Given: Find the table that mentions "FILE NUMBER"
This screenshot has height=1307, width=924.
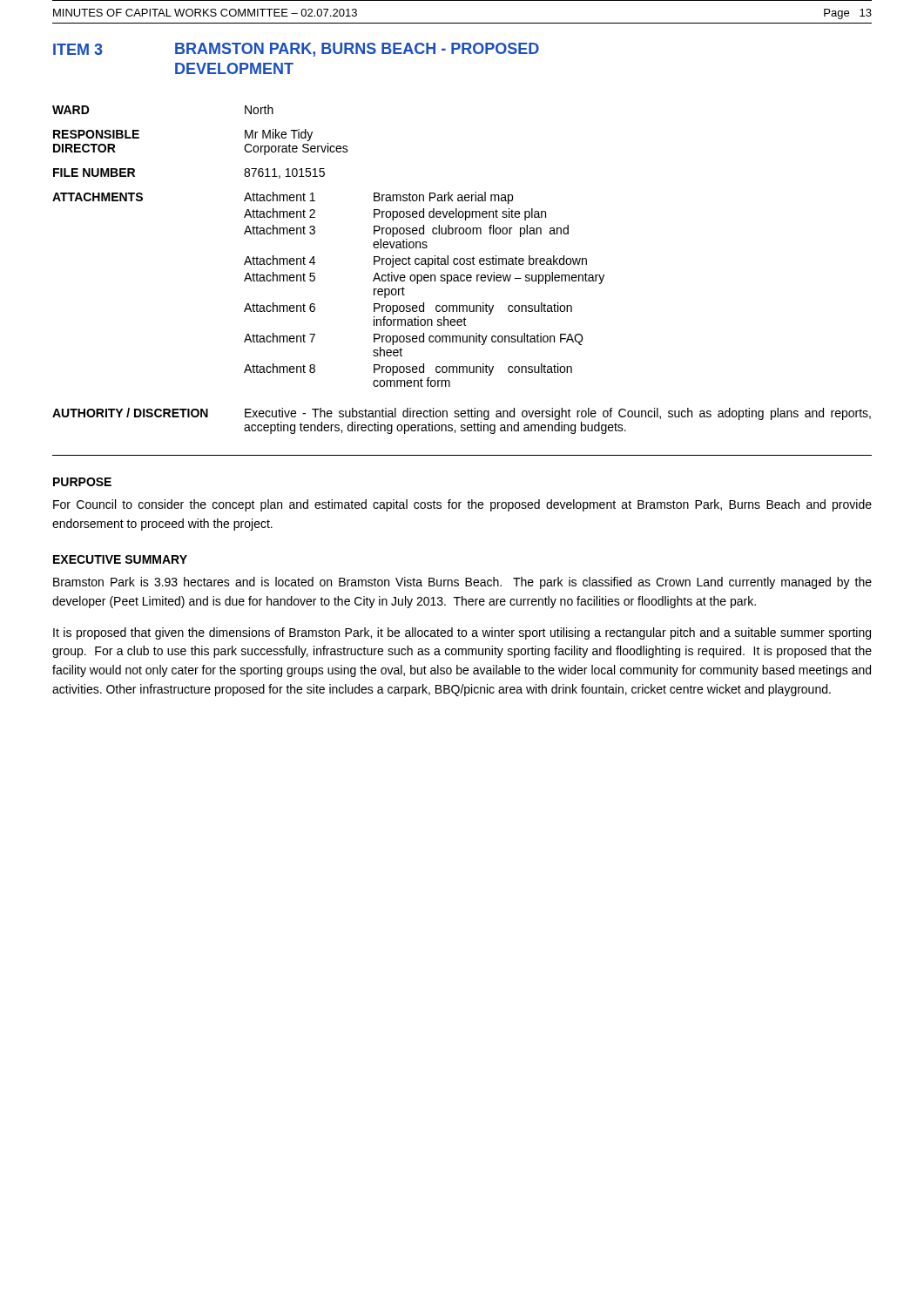Looking at the screenshot, I should coord(462,268).
